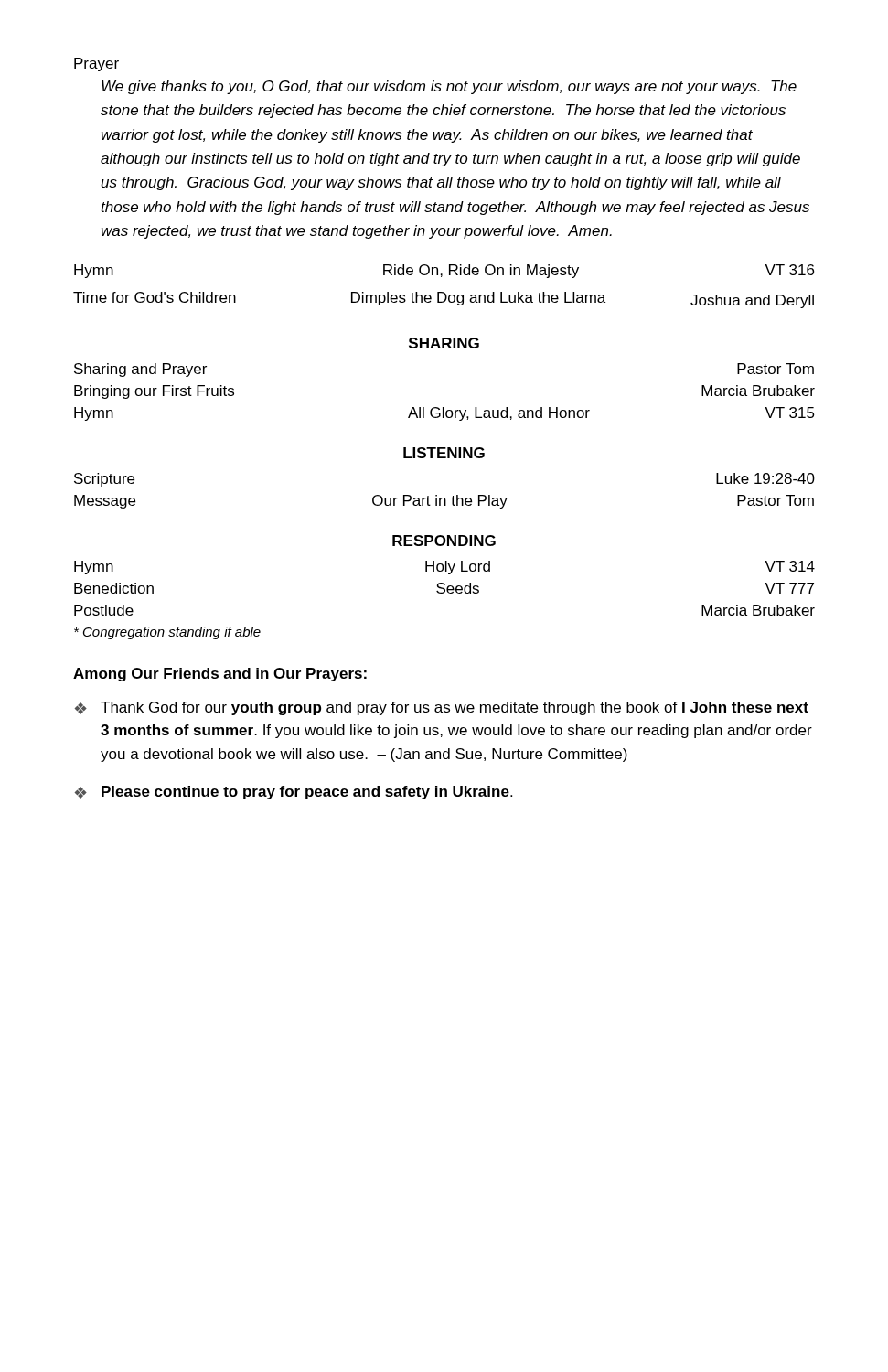Point to the section header beginning "Among Our Friends and in"
Screen dimensions: 1372x888
pyautogui.click(x=220, y=674)
